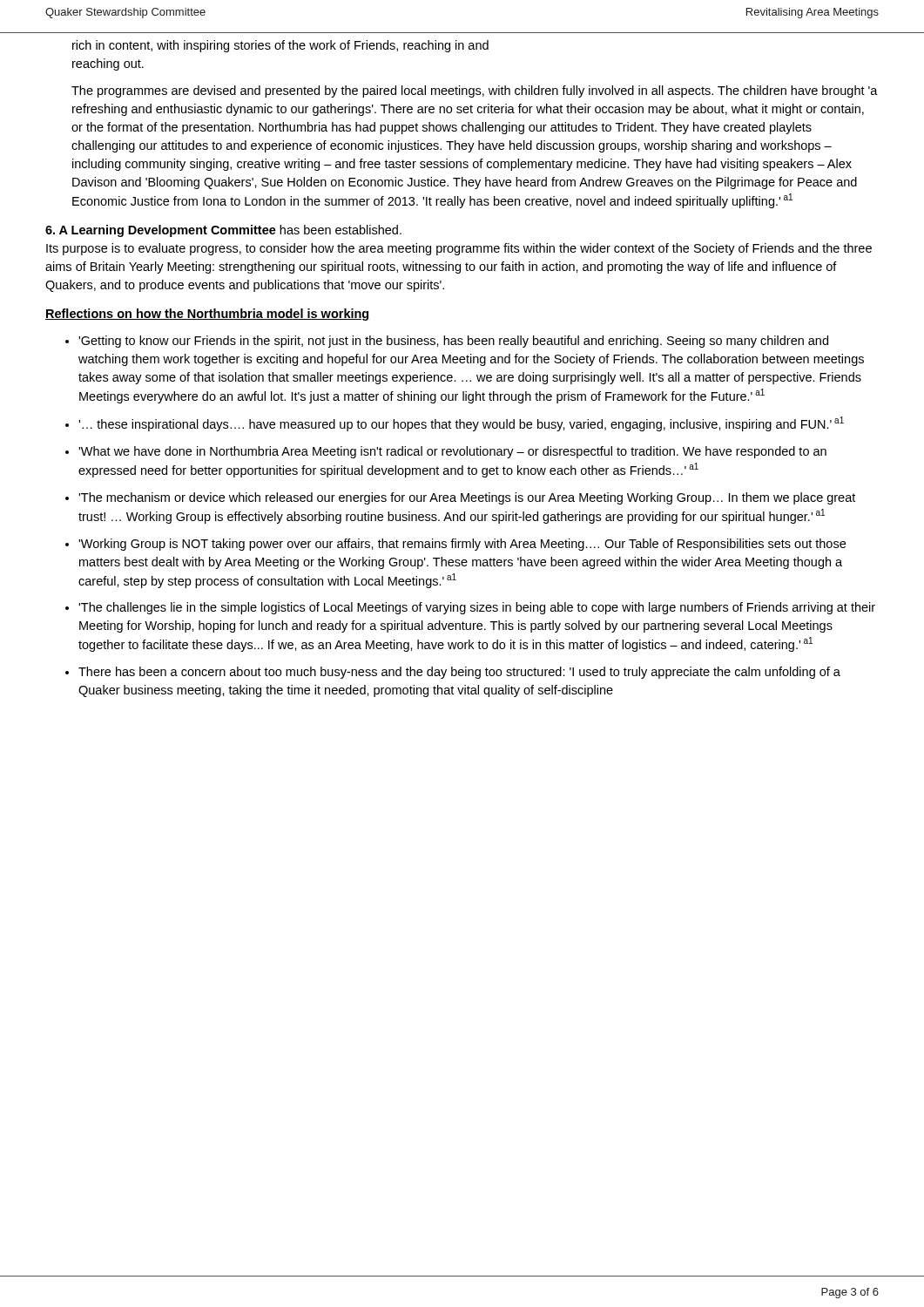924x1307 pixels.
Task: Click on the region starting "rich in content,"
Action: pos(475,55)
